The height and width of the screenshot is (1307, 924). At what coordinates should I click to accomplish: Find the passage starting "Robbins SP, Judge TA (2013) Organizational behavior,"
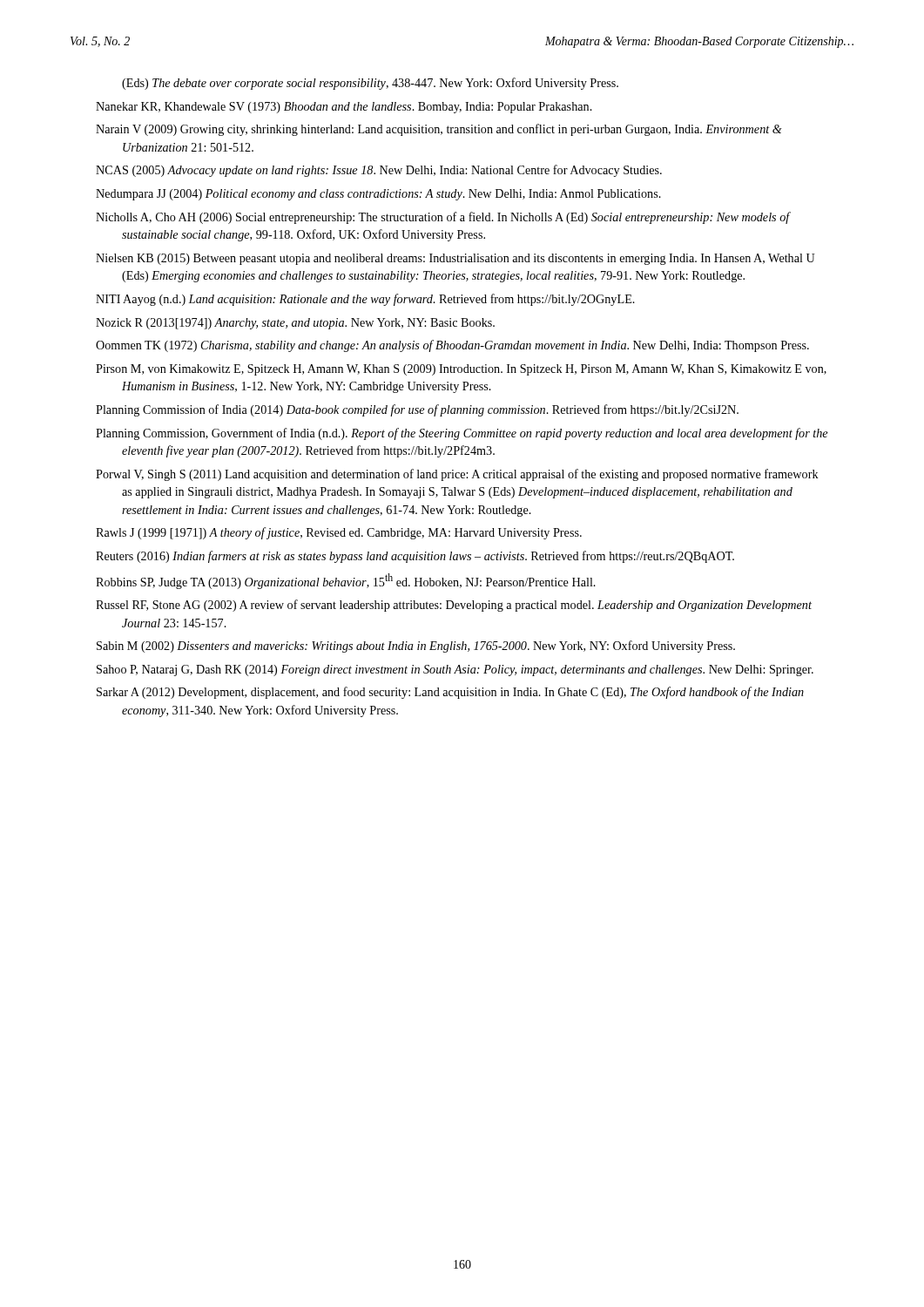(x=346, y=580)
